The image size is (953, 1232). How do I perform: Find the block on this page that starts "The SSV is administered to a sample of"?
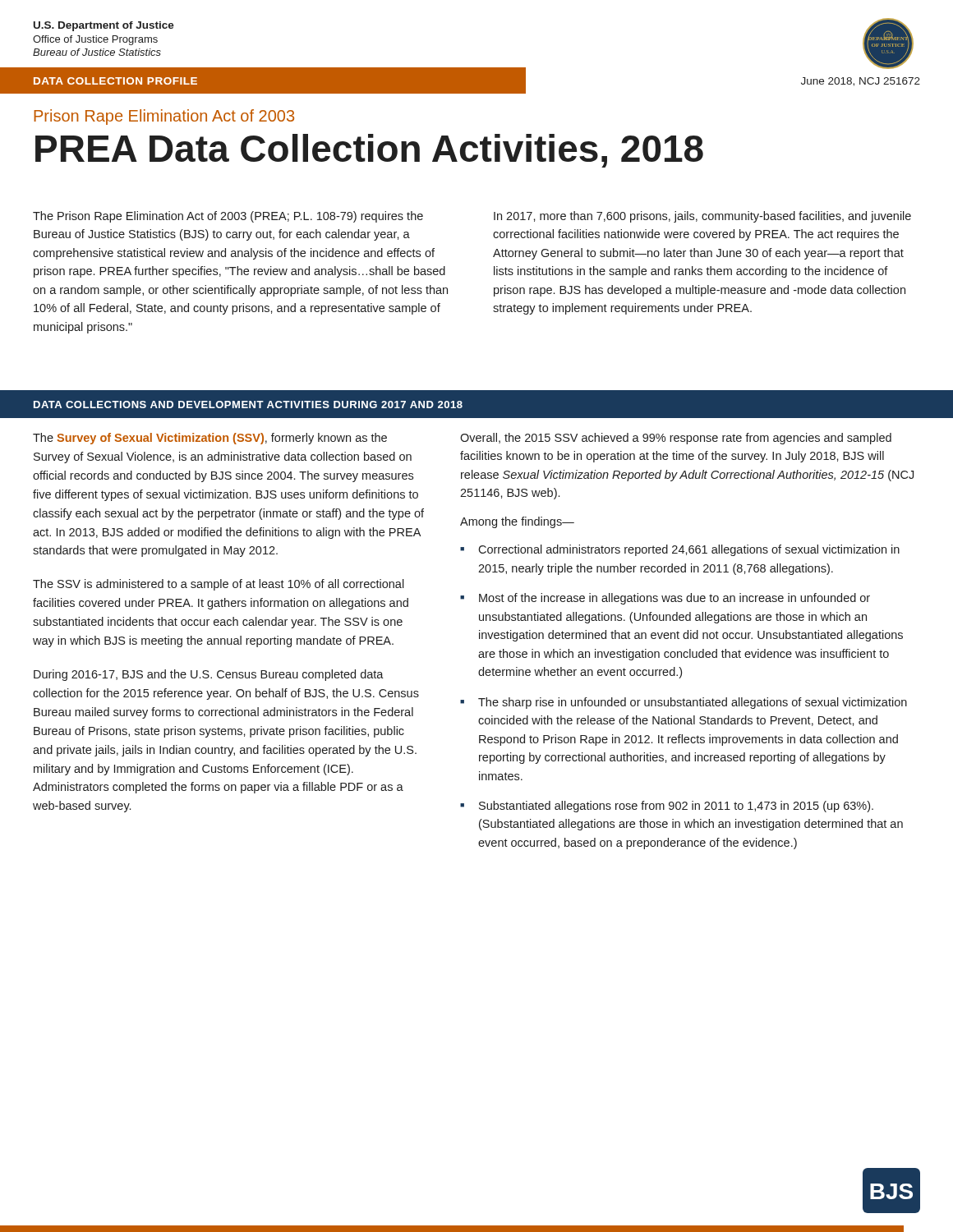221,612
